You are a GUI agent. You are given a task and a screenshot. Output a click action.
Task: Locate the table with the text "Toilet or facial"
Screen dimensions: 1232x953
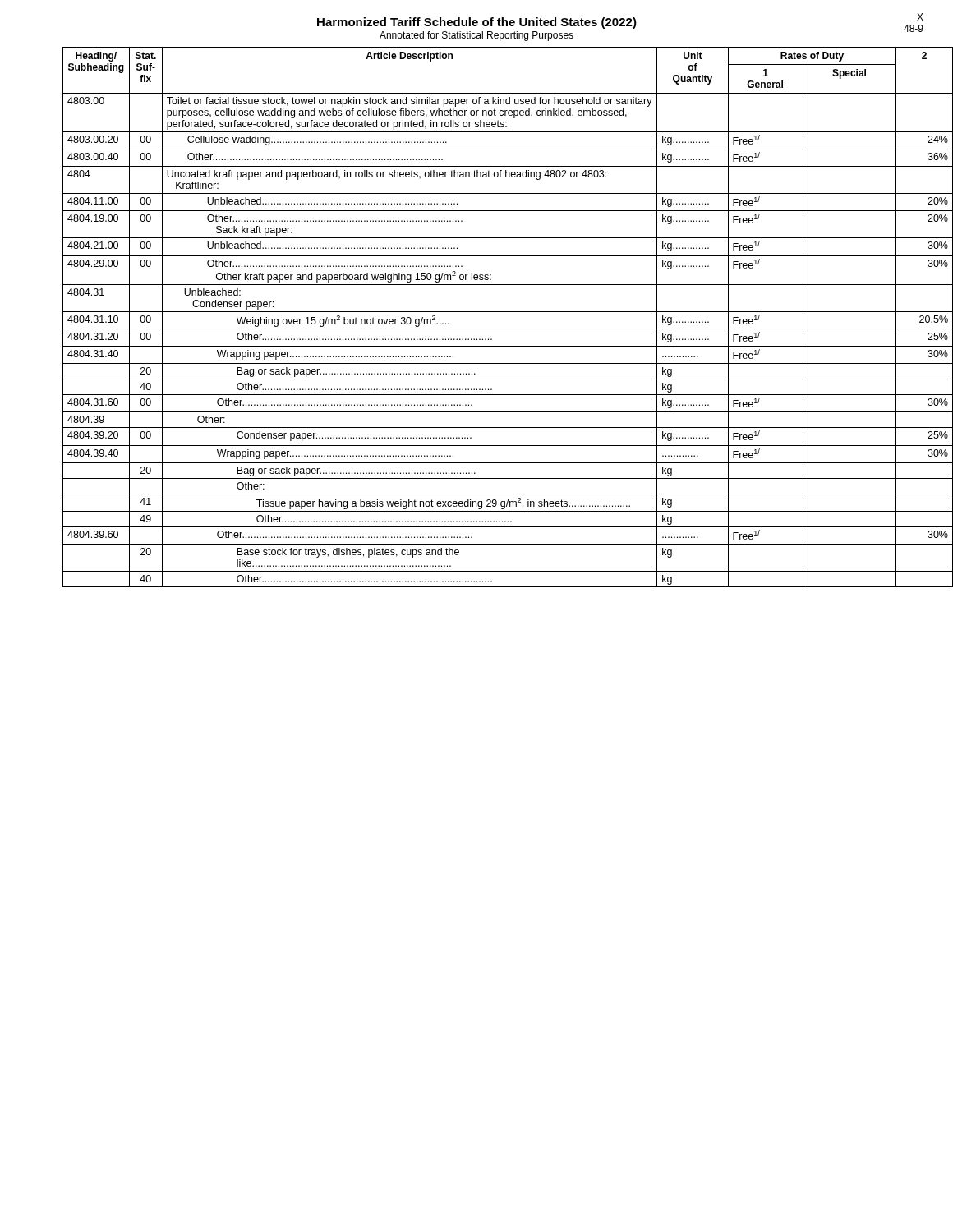pos(476,317)
